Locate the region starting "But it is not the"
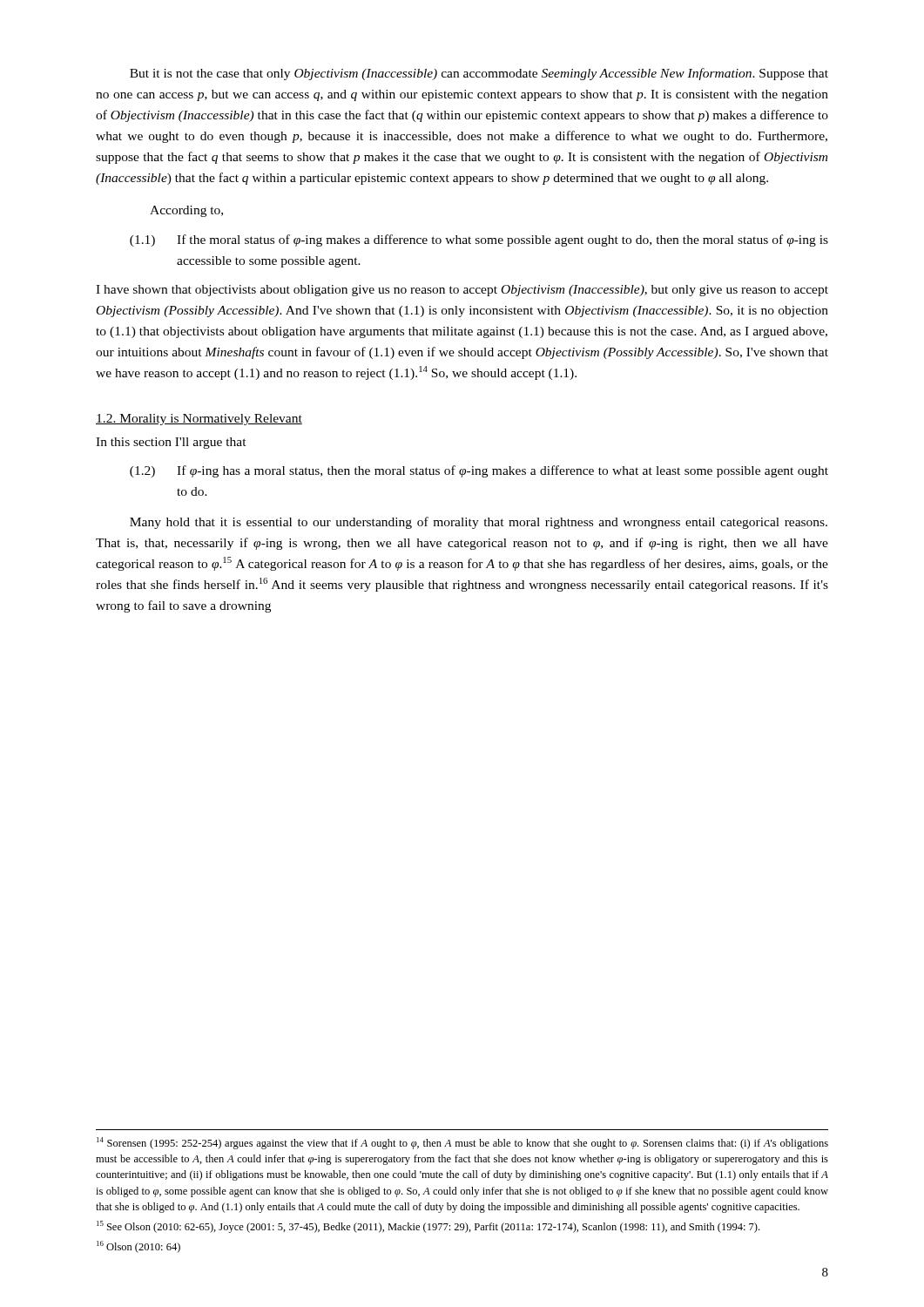This screenshot has height=1307, width=924. pyautogui.click(x=462, y=126)
